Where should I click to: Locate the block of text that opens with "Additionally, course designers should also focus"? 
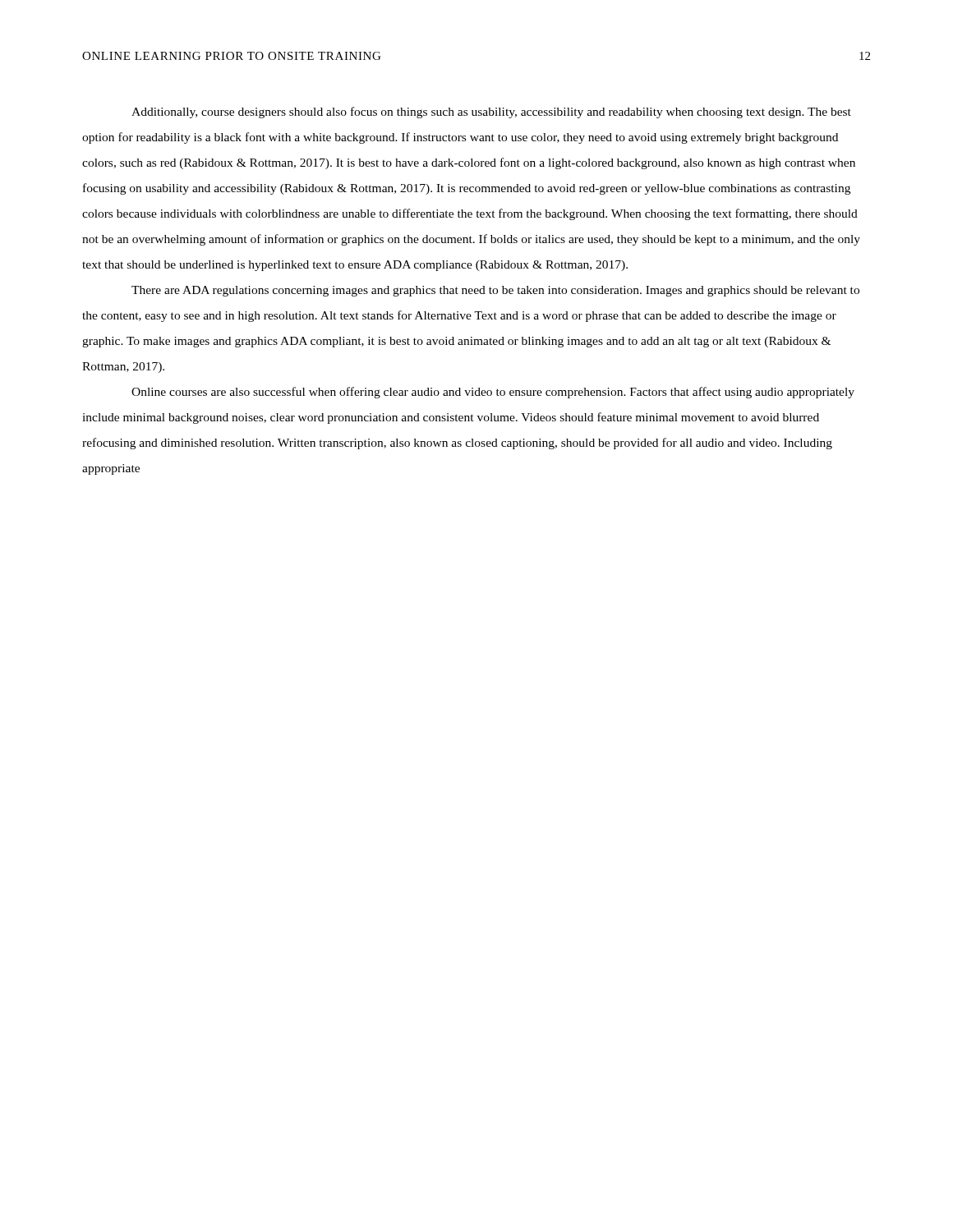(476, 188)
